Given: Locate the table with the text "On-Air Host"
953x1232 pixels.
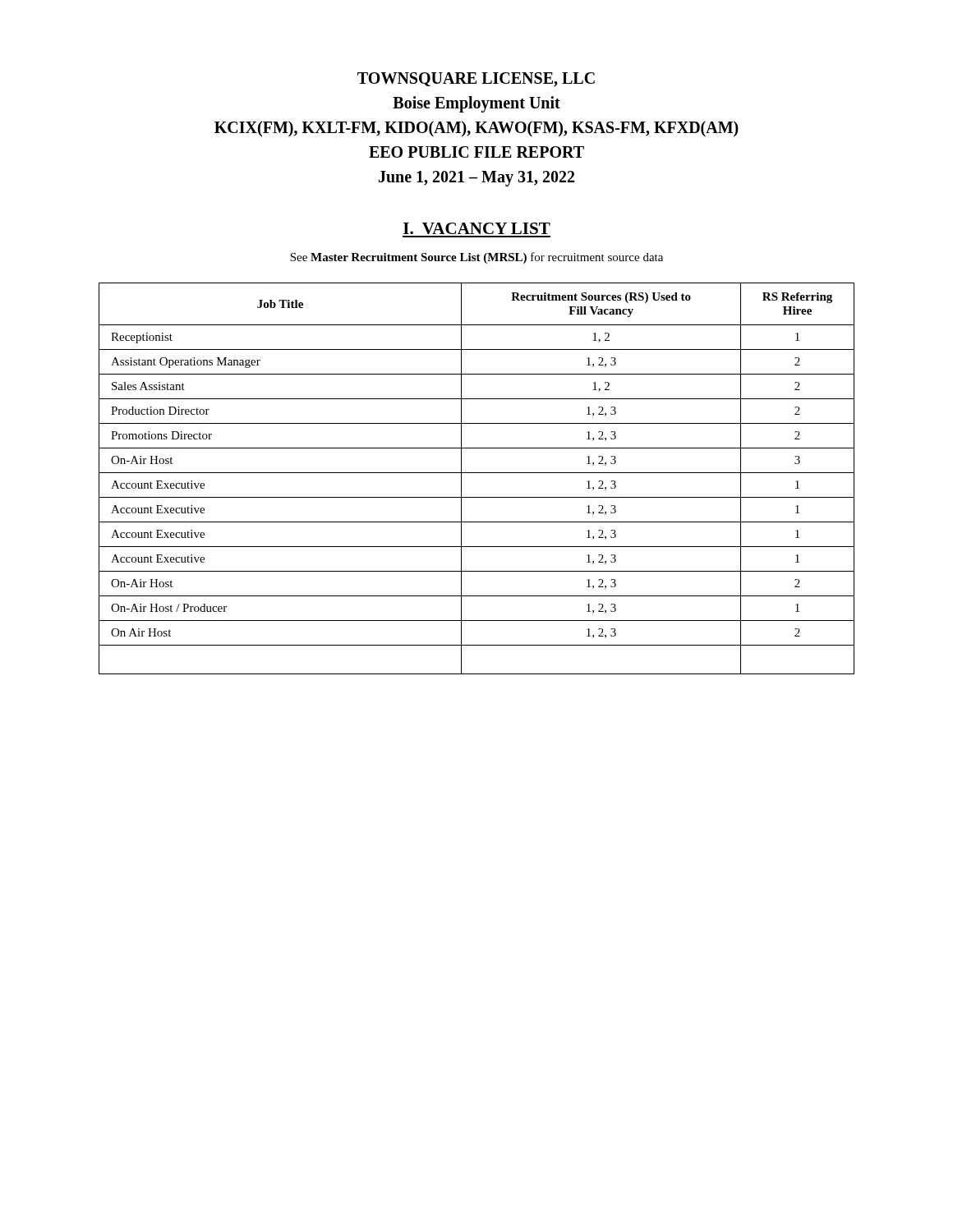Looking at the screenshot, I should click(476, 478).
